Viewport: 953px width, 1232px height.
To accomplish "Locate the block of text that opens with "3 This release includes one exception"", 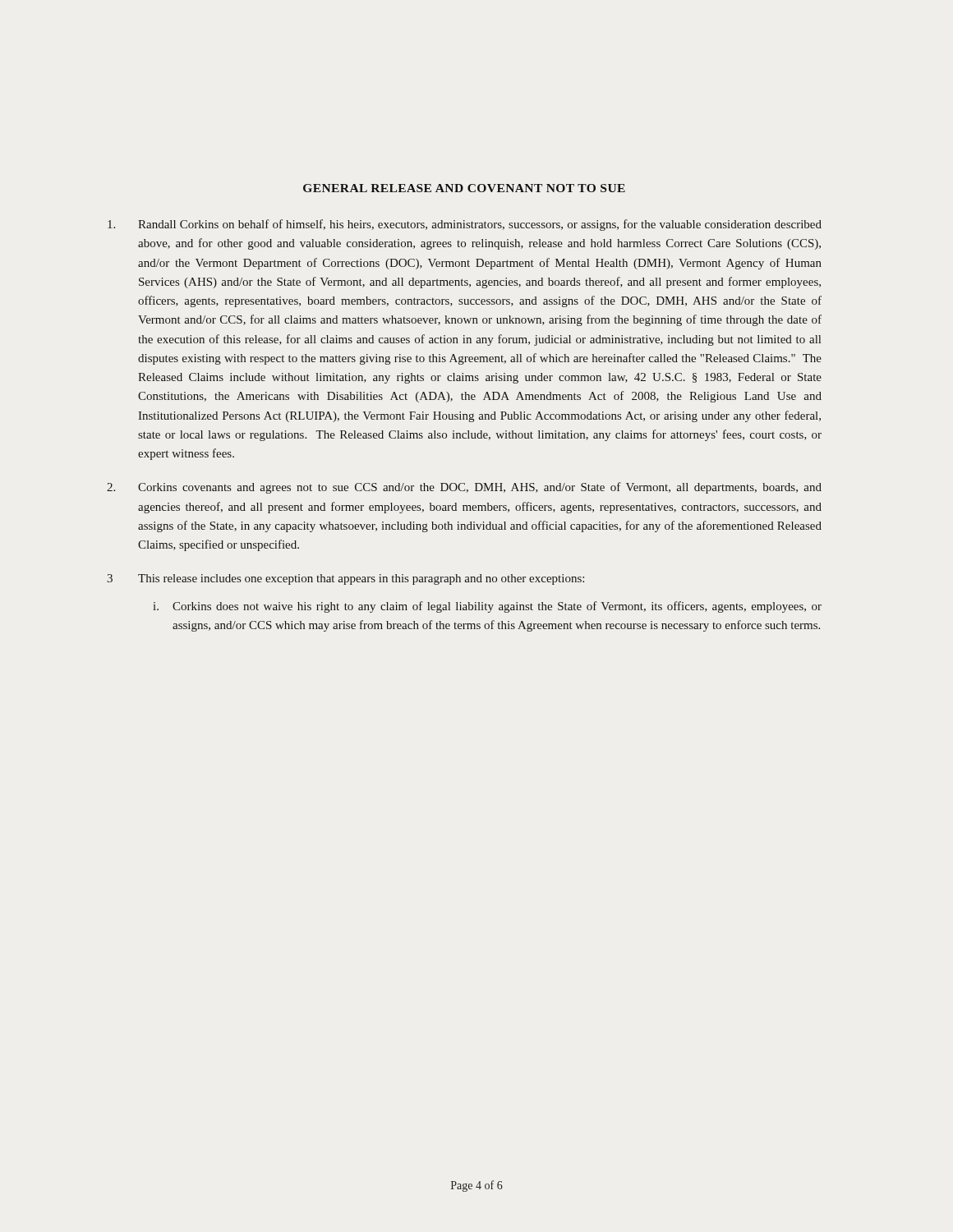I will click(464, 602).
